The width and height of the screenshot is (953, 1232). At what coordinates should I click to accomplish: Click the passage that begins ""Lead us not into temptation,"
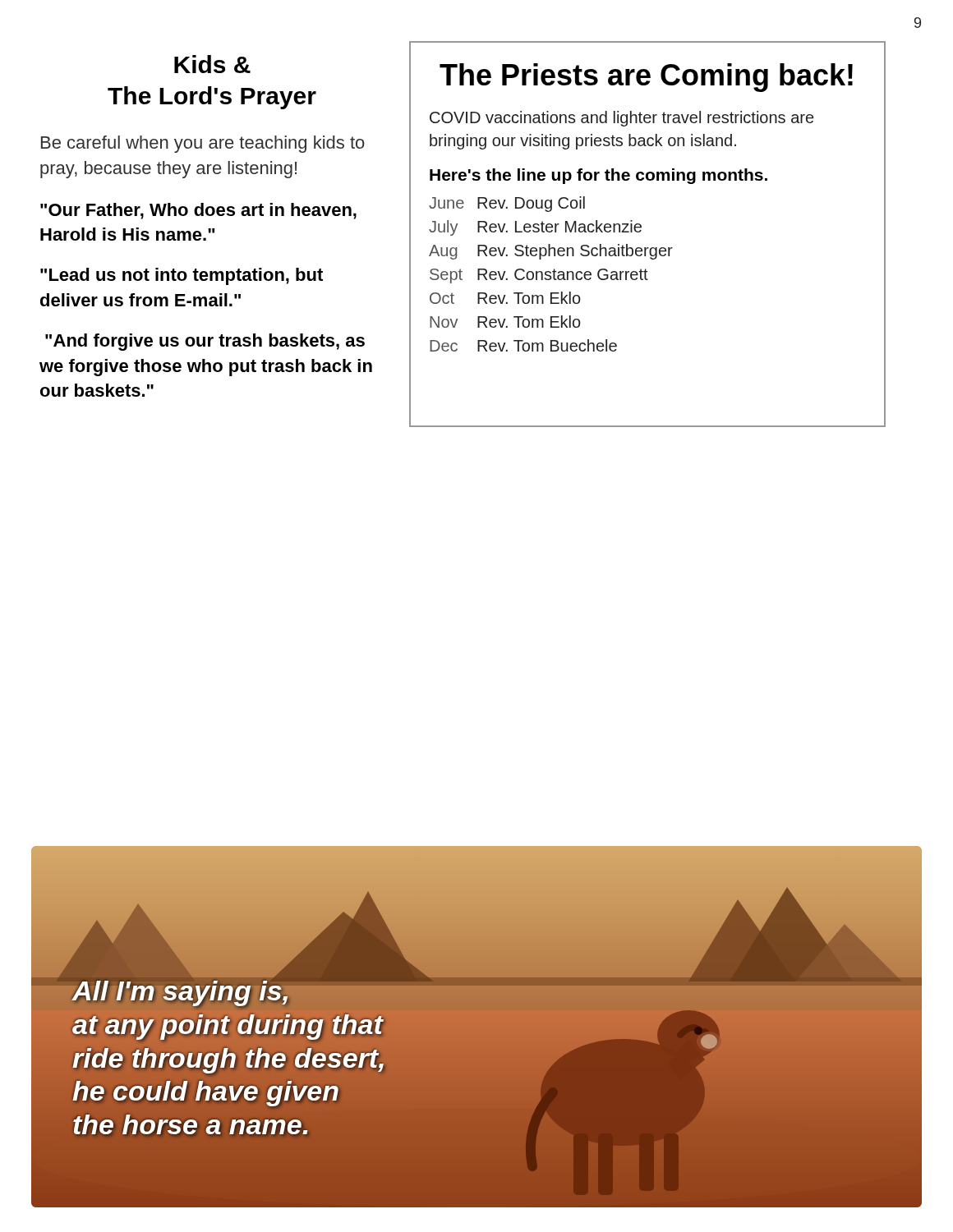181,288
